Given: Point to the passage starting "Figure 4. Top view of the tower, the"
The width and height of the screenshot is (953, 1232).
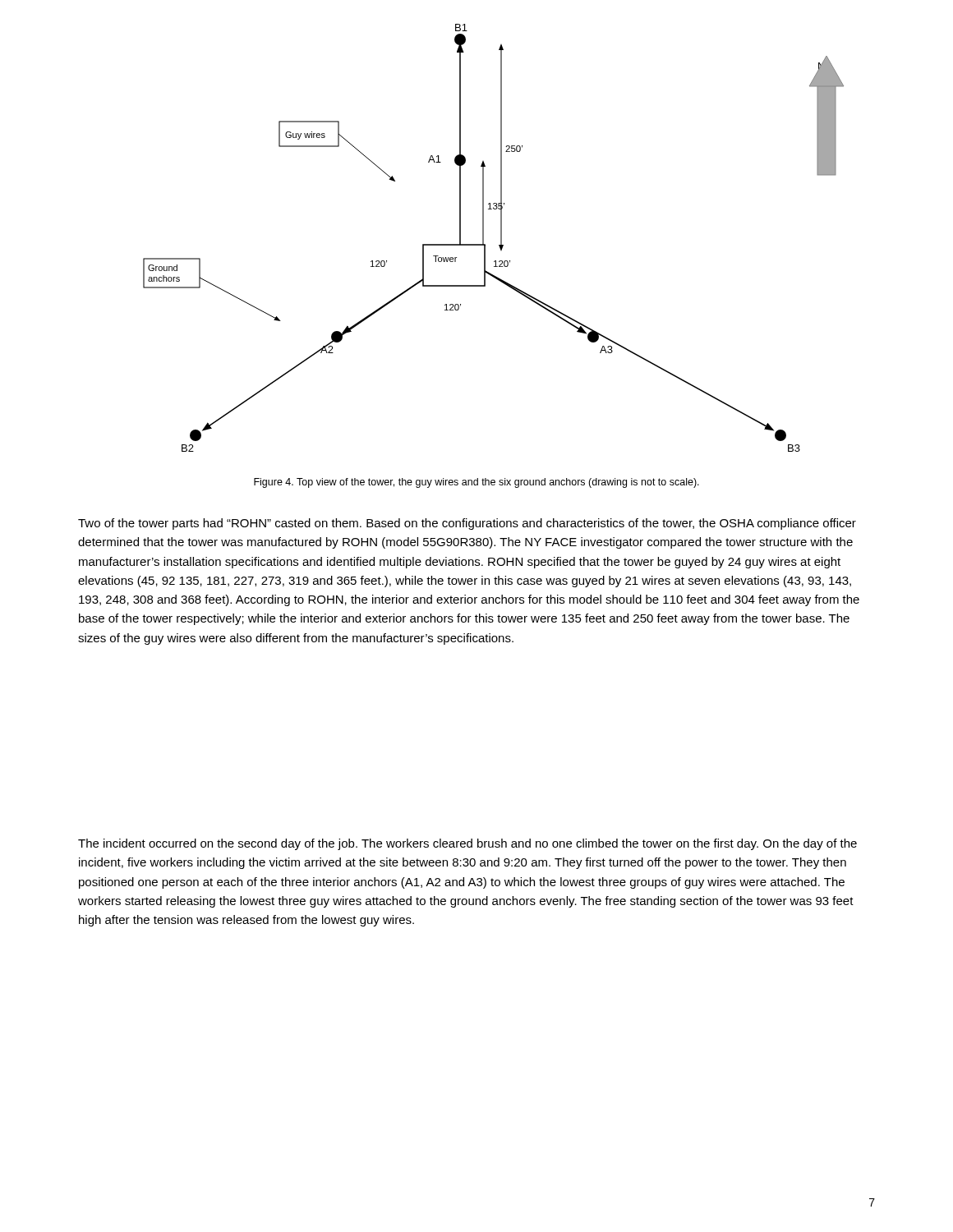Looking at the screenshot, I should tap(476, 482).
